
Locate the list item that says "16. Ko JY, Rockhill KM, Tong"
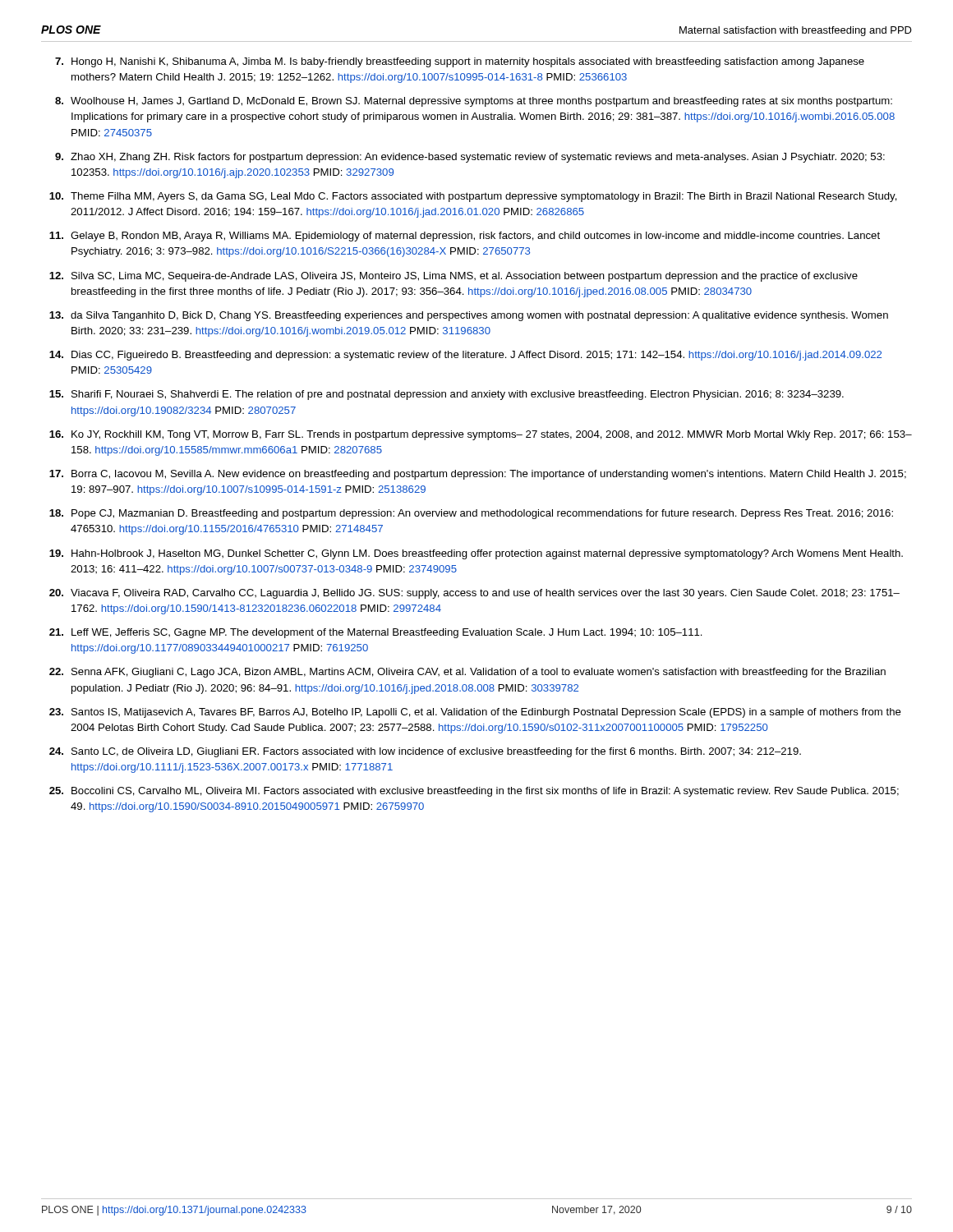476,442
